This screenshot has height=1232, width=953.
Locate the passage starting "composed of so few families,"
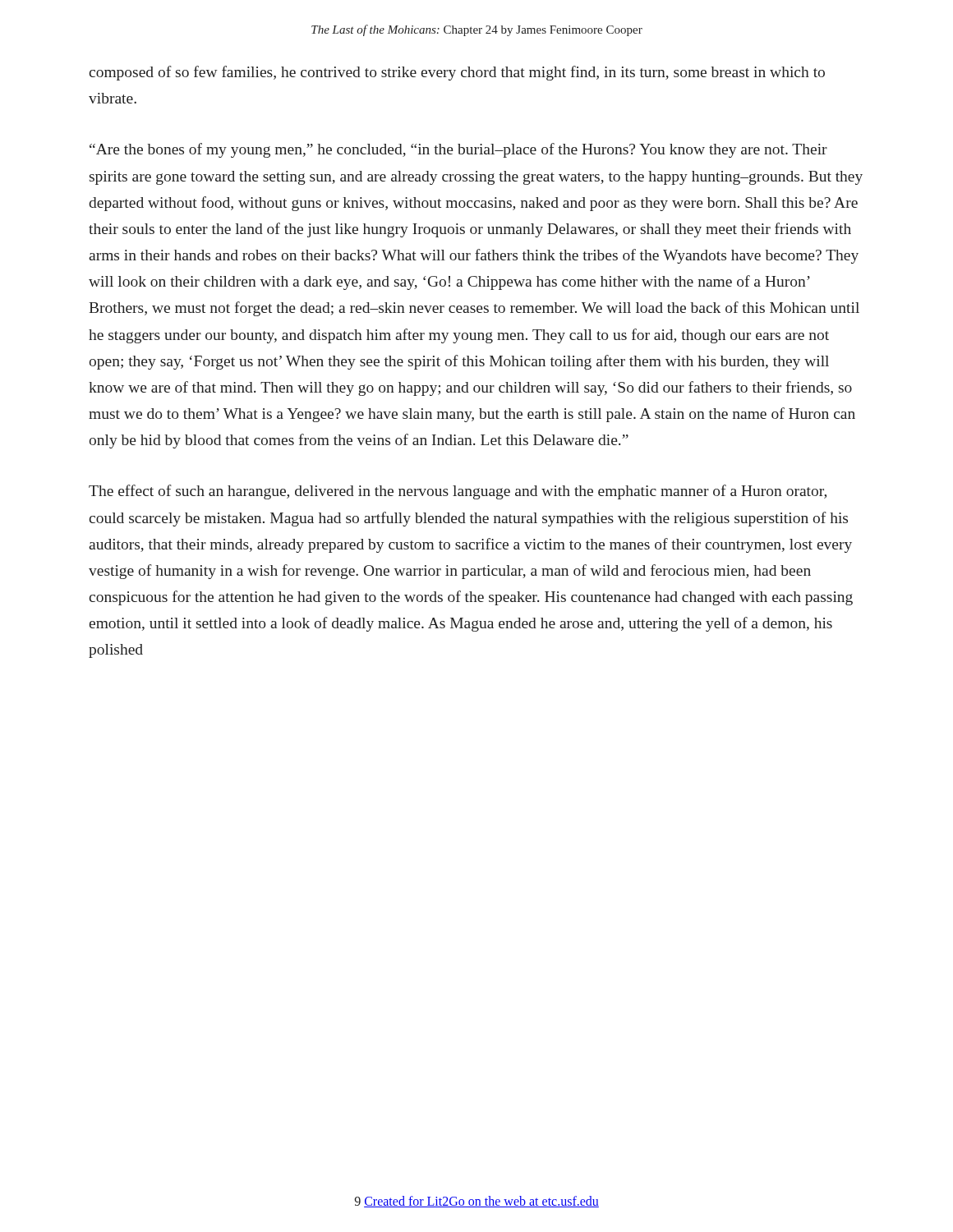click(x=457, y=85)
